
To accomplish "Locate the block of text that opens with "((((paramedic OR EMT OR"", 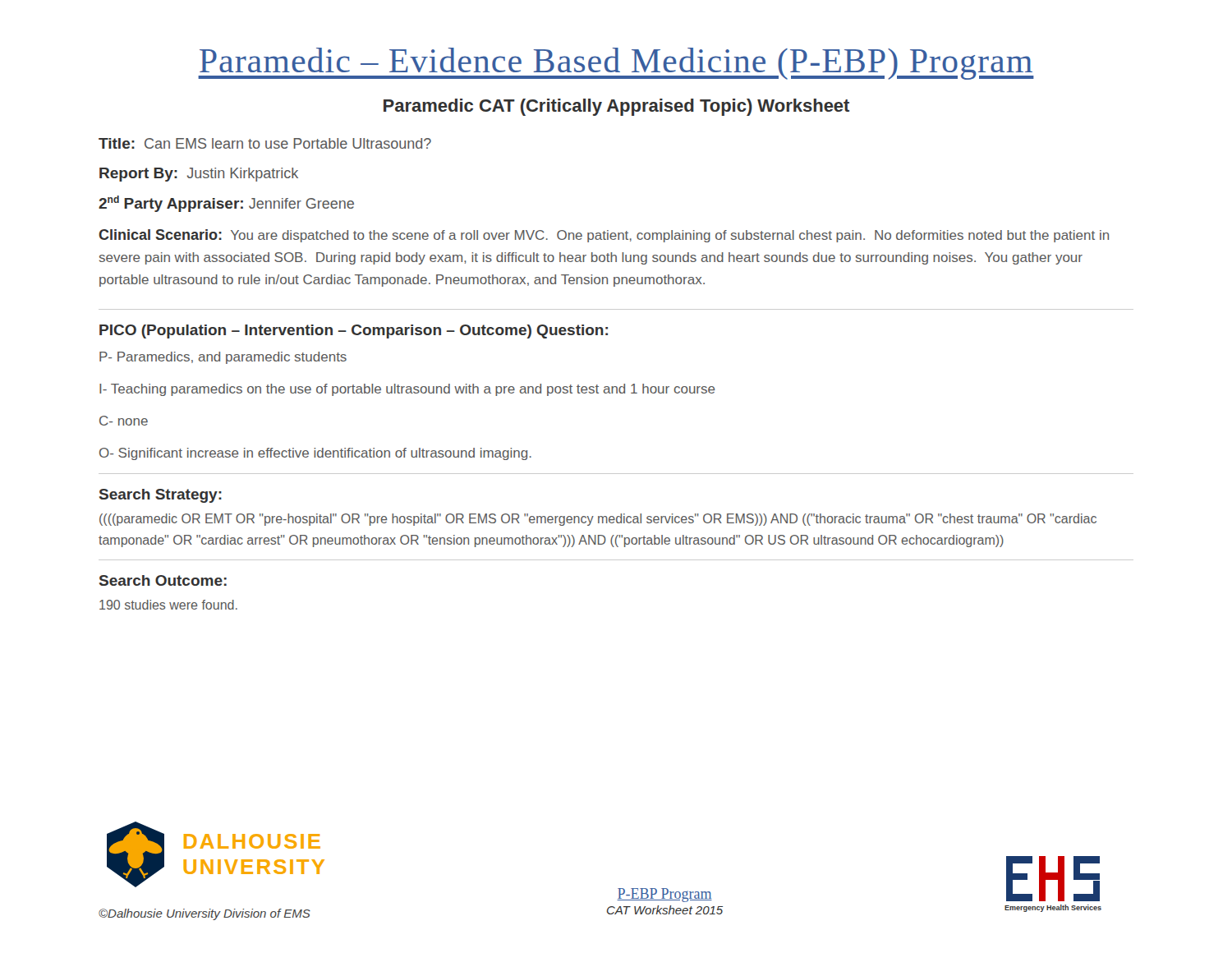I will point(598,530).
